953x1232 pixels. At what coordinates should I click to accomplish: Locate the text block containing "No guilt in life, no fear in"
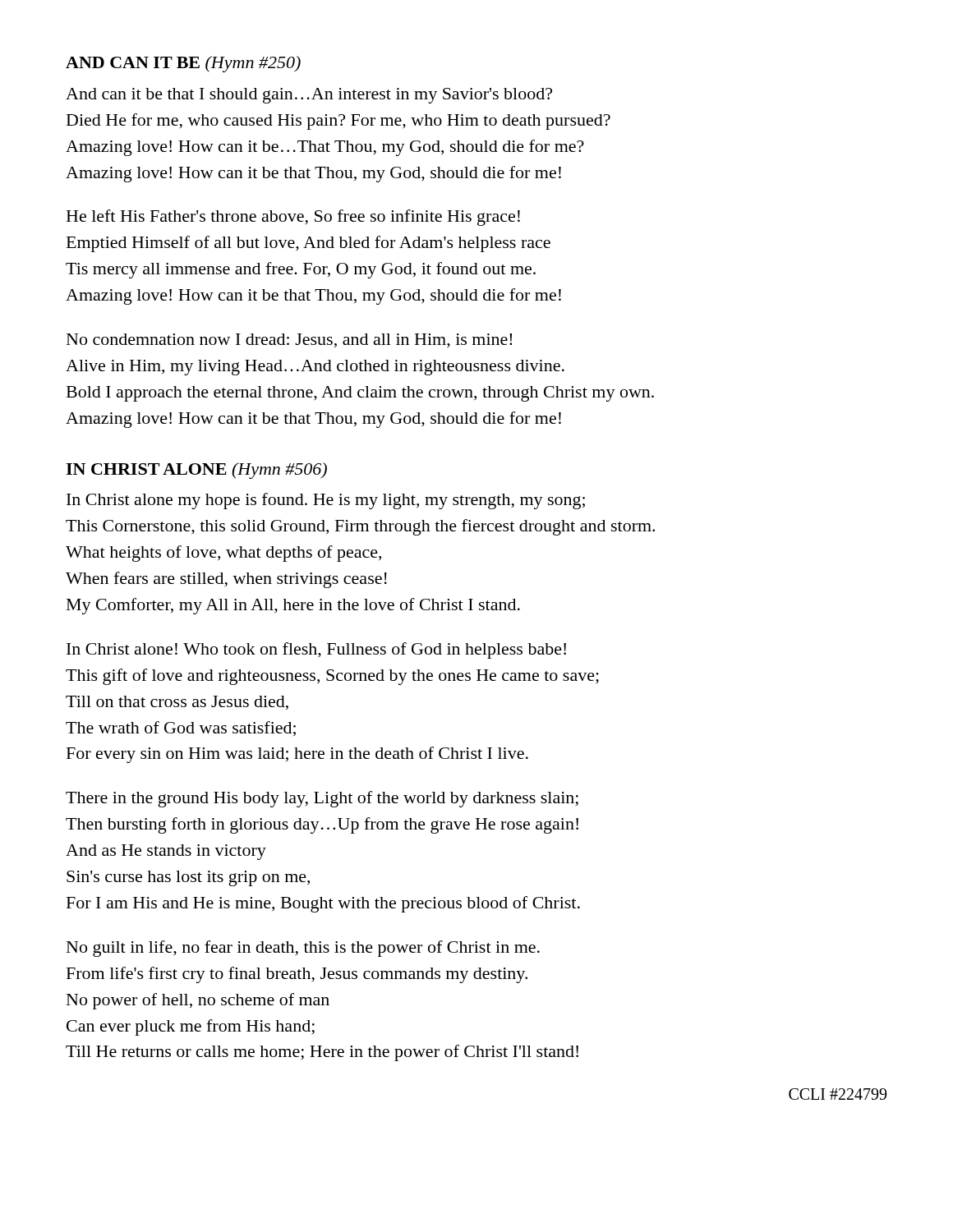click(323, 999)
